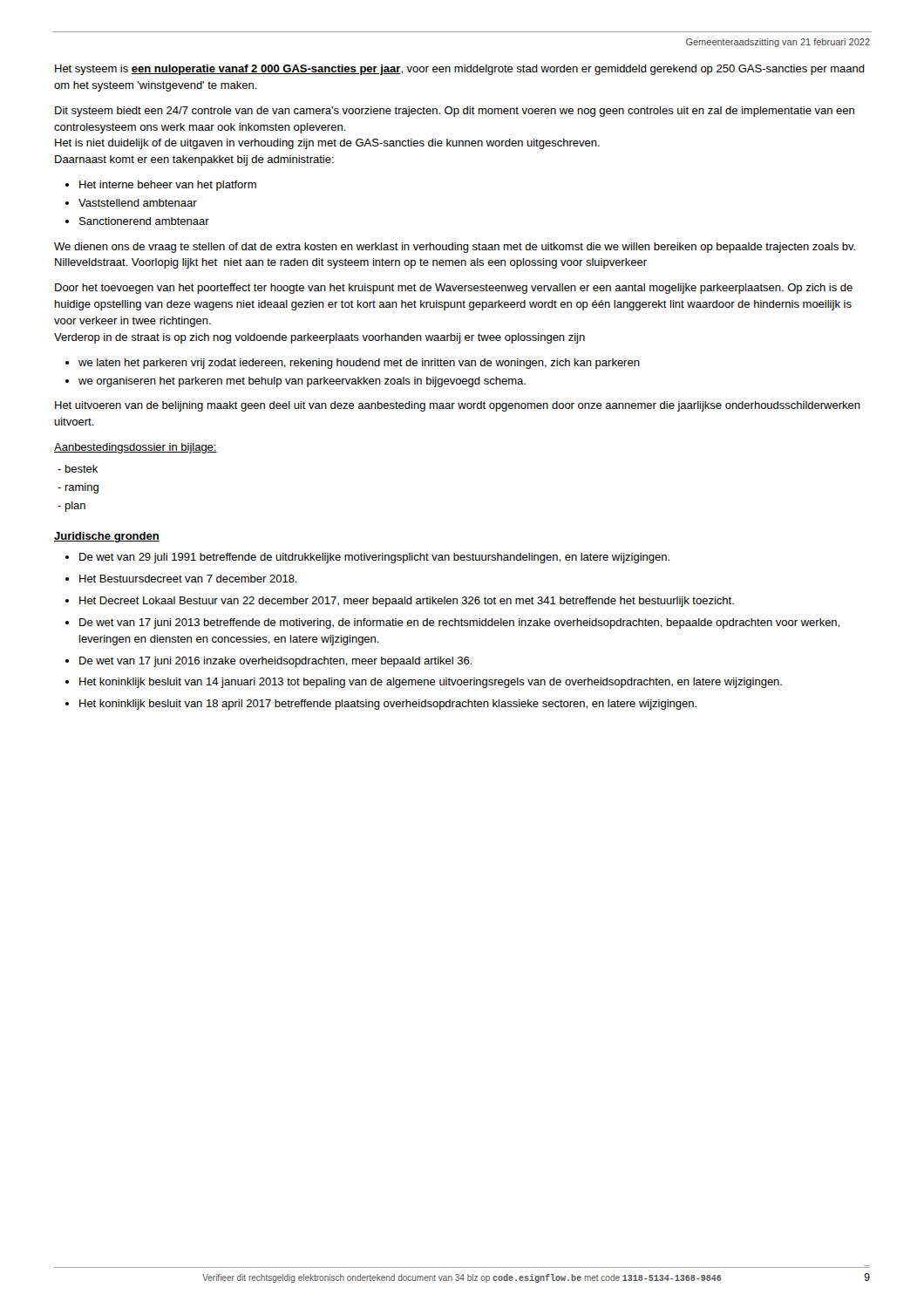Viewport: 924px width, 1308px height.
Task: Locate the text "Aanbestedingsdossier in bijlage:"
Action: (136, 448)
